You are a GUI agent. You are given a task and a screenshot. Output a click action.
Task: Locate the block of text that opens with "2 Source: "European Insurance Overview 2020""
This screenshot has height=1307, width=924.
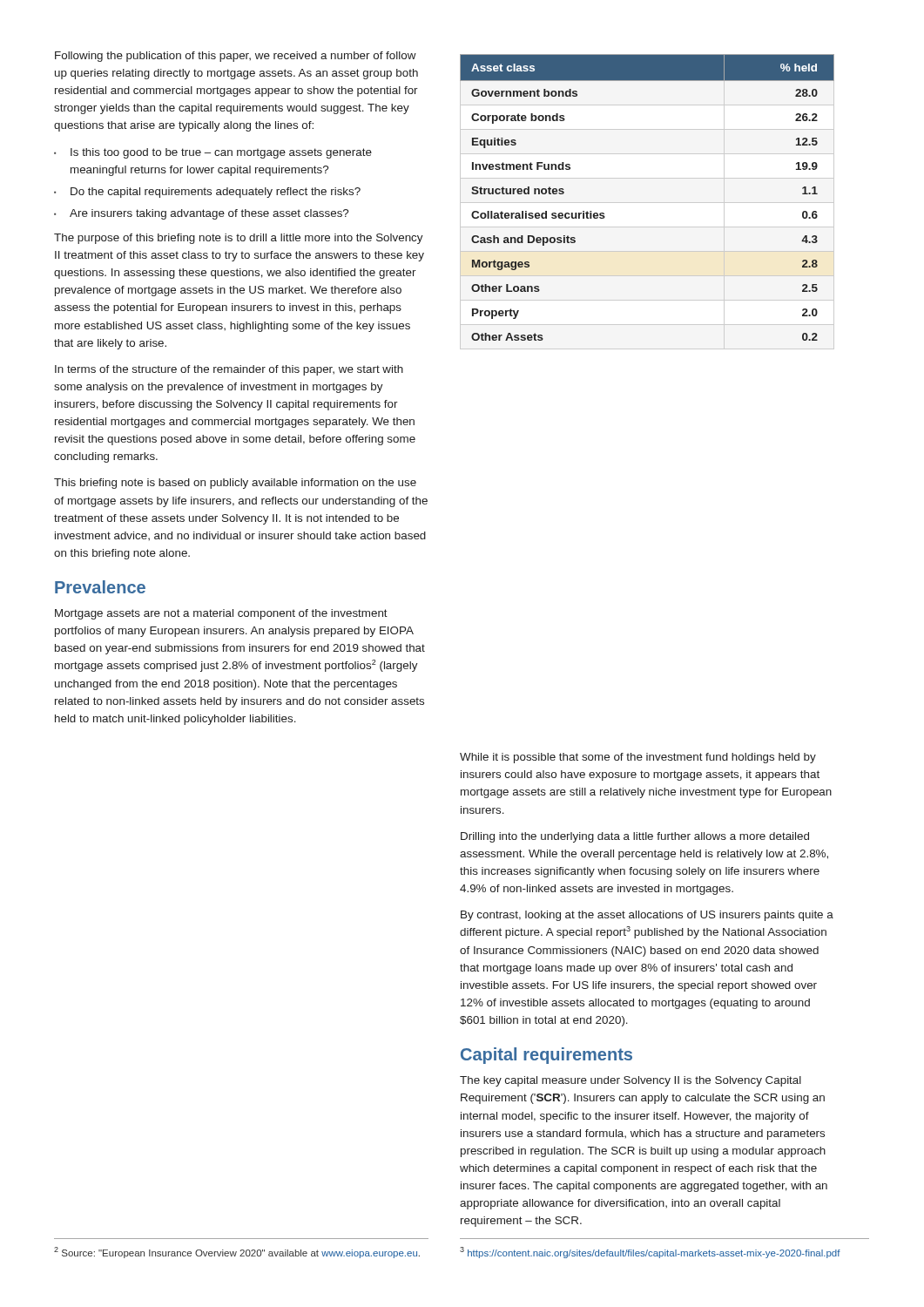pyautogui.click(x=237, y=1251)
